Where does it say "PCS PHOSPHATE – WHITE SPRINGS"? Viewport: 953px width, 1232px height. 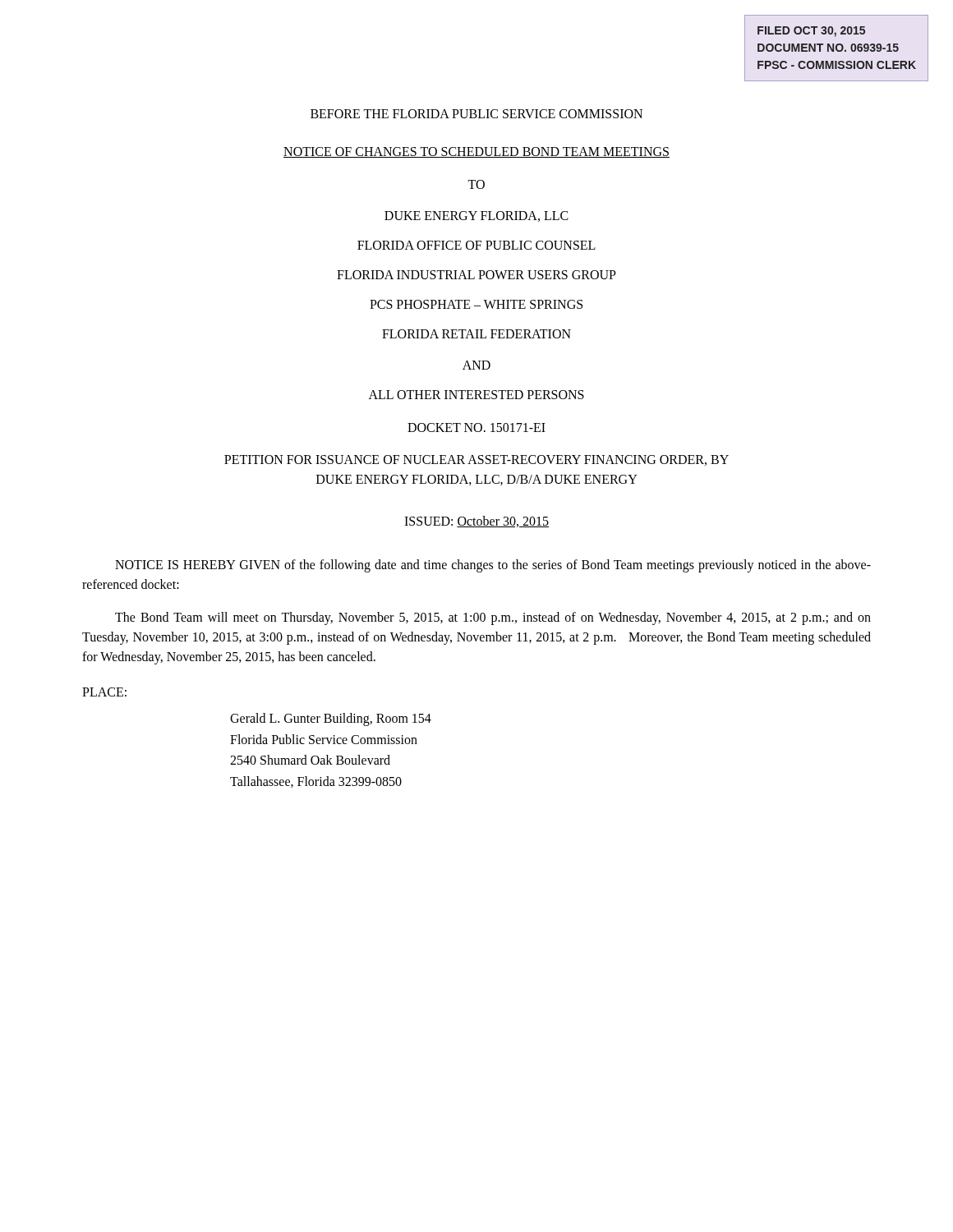click(476, 304)
